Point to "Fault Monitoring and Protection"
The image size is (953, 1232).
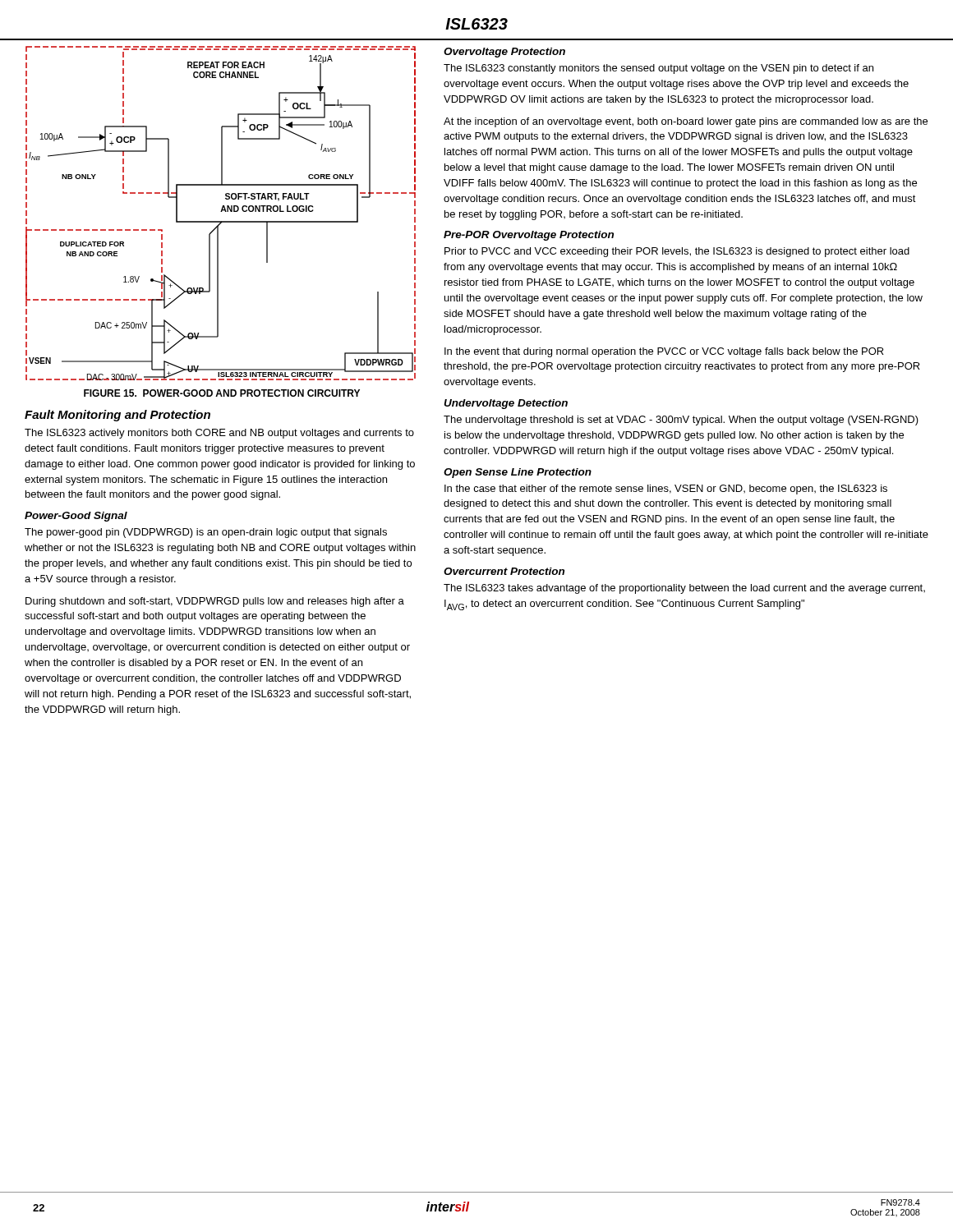pyautogui.click(x=118, y=414)
